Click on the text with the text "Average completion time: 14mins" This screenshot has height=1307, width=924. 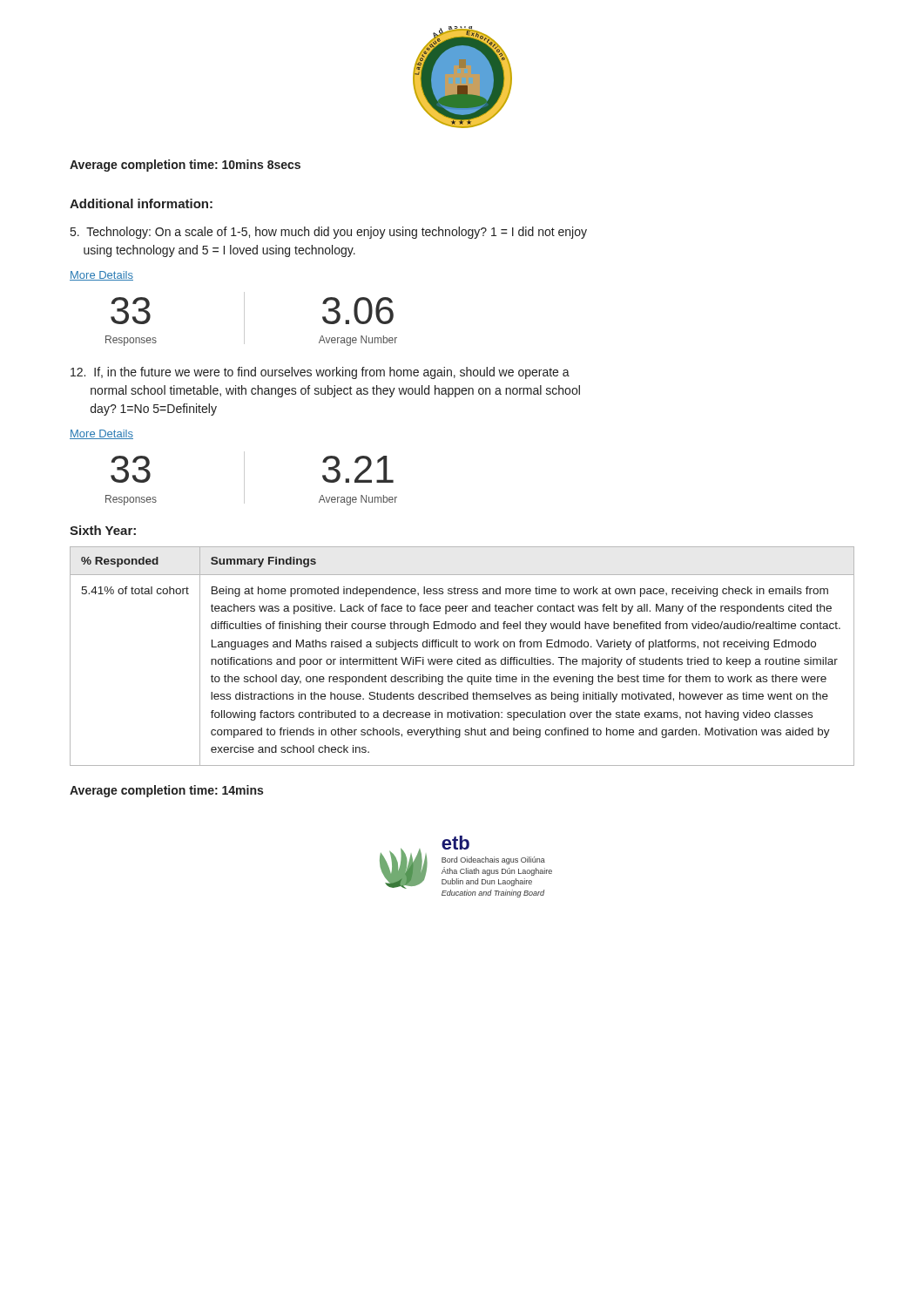[x=167, y=791]
